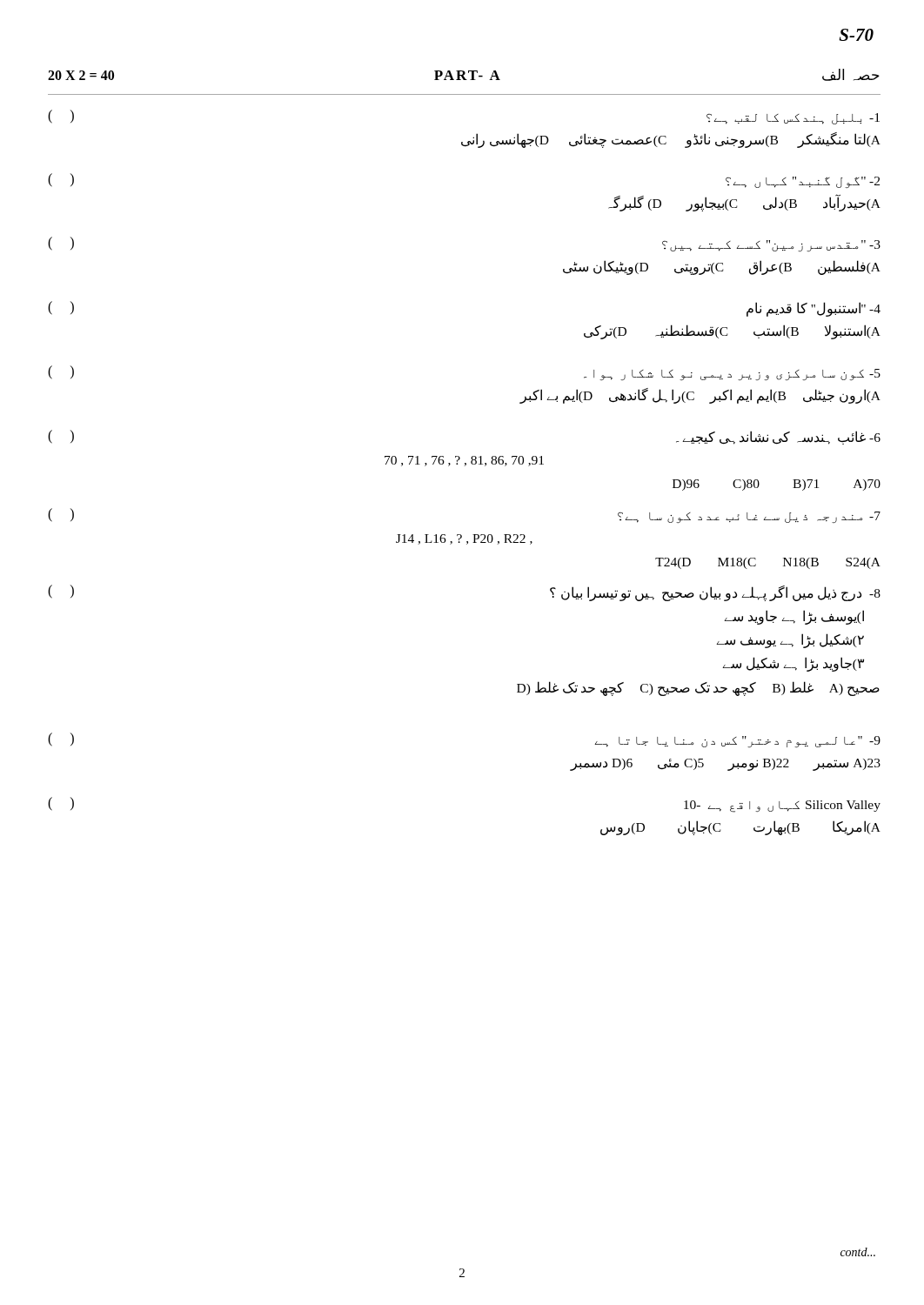Click the passage that begins "Silicon Valley کہاں واقع ہے -10"
The width and height of the screenshot is (924, 1305).
[50, 804]
